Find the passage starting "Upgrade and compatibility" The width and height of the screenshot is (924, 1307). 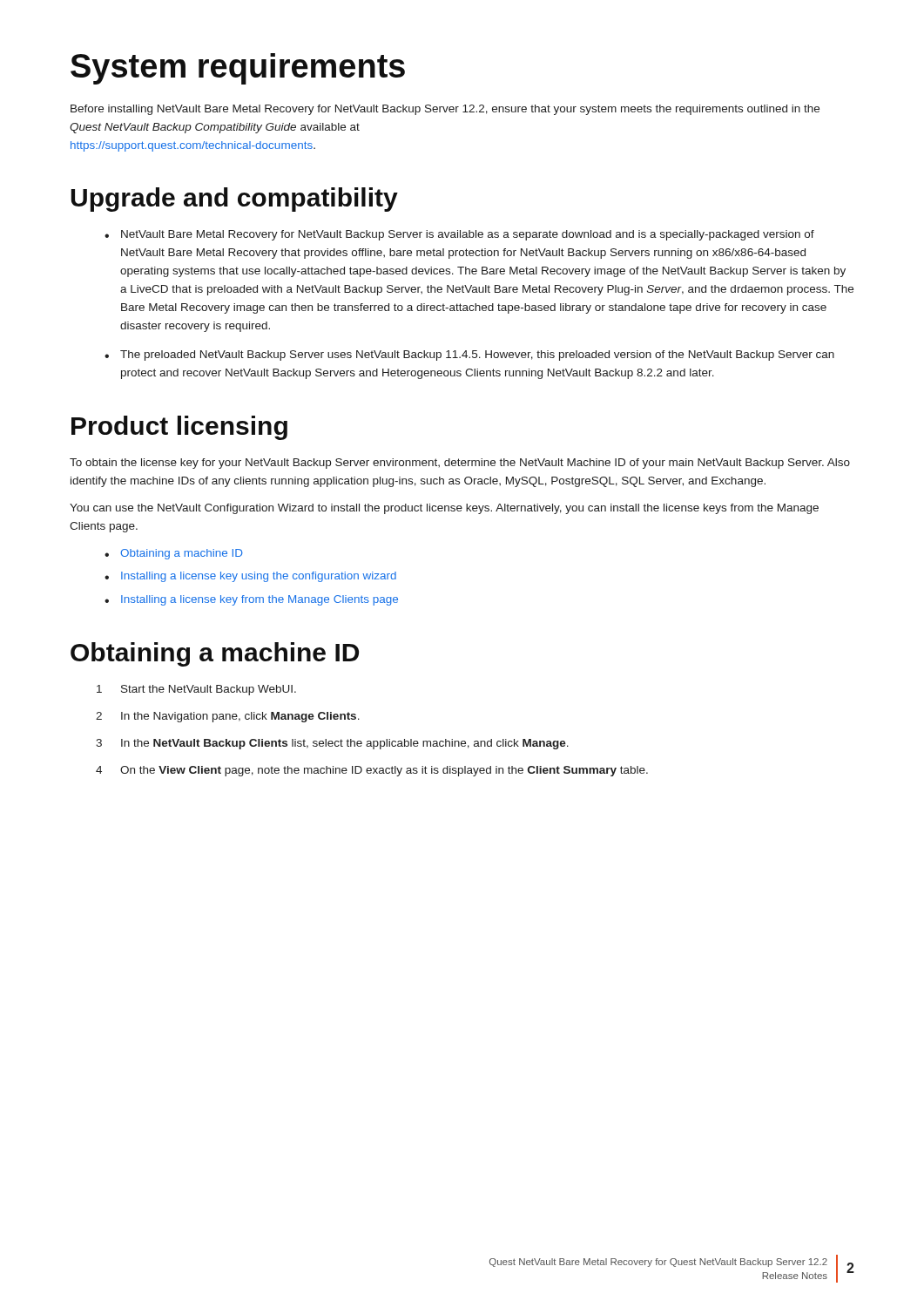pyautogui.click(x=234, y=200)
